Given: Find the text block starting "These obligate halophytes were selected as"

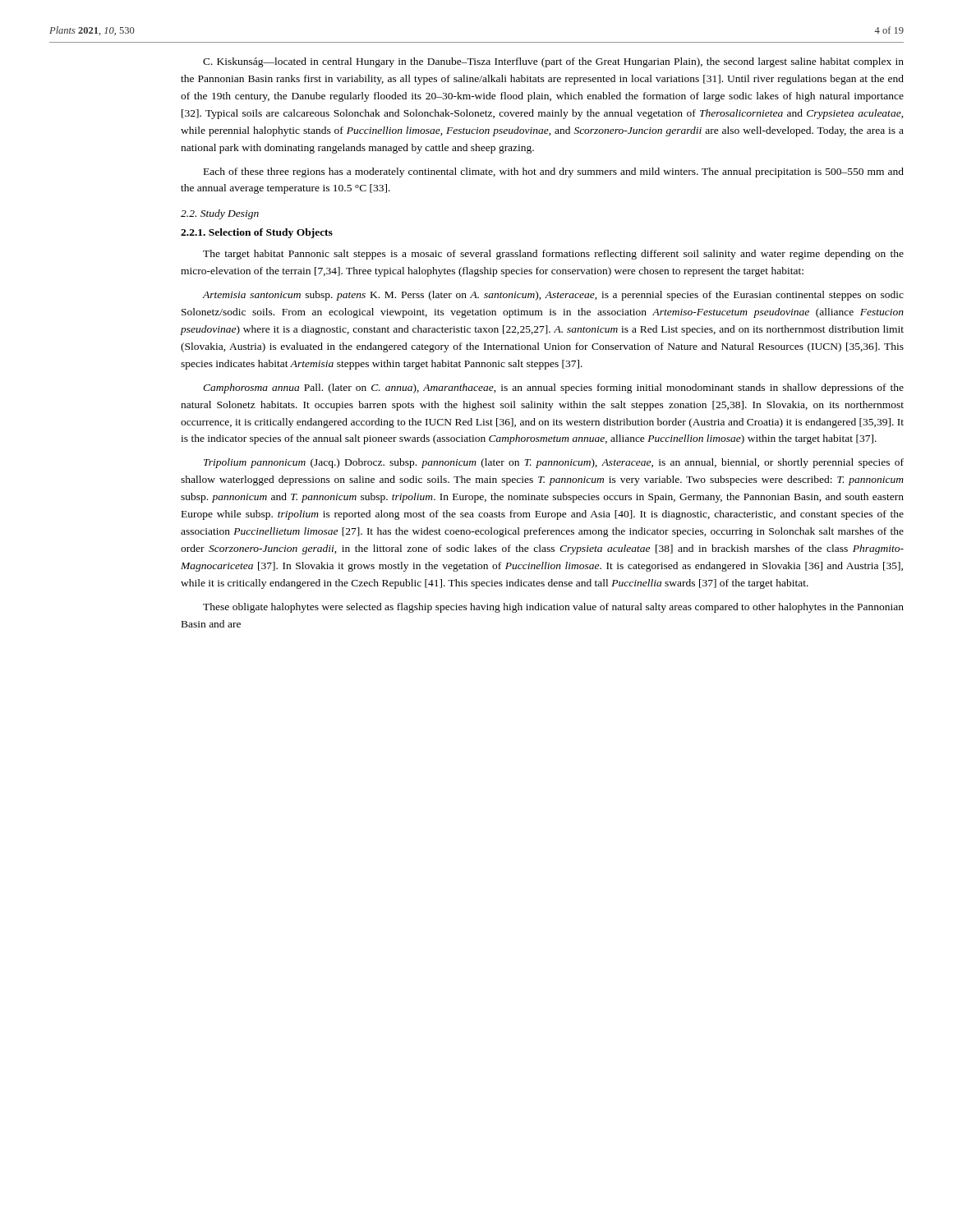Looking at the screenshot, I should (542, 615).
